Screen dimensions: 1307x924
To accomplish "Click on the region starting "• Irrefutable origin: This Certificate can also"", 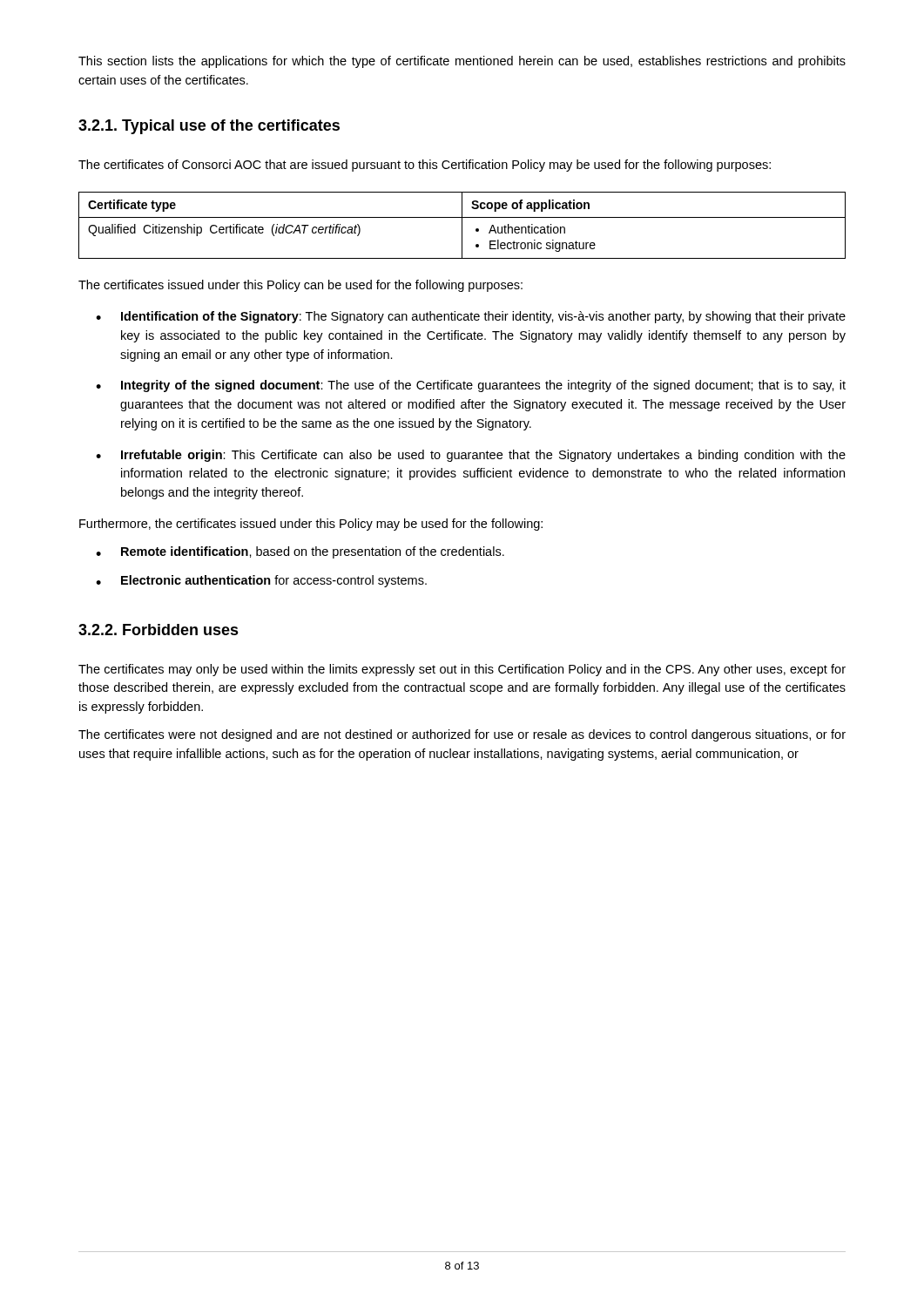I will (471, 474).
